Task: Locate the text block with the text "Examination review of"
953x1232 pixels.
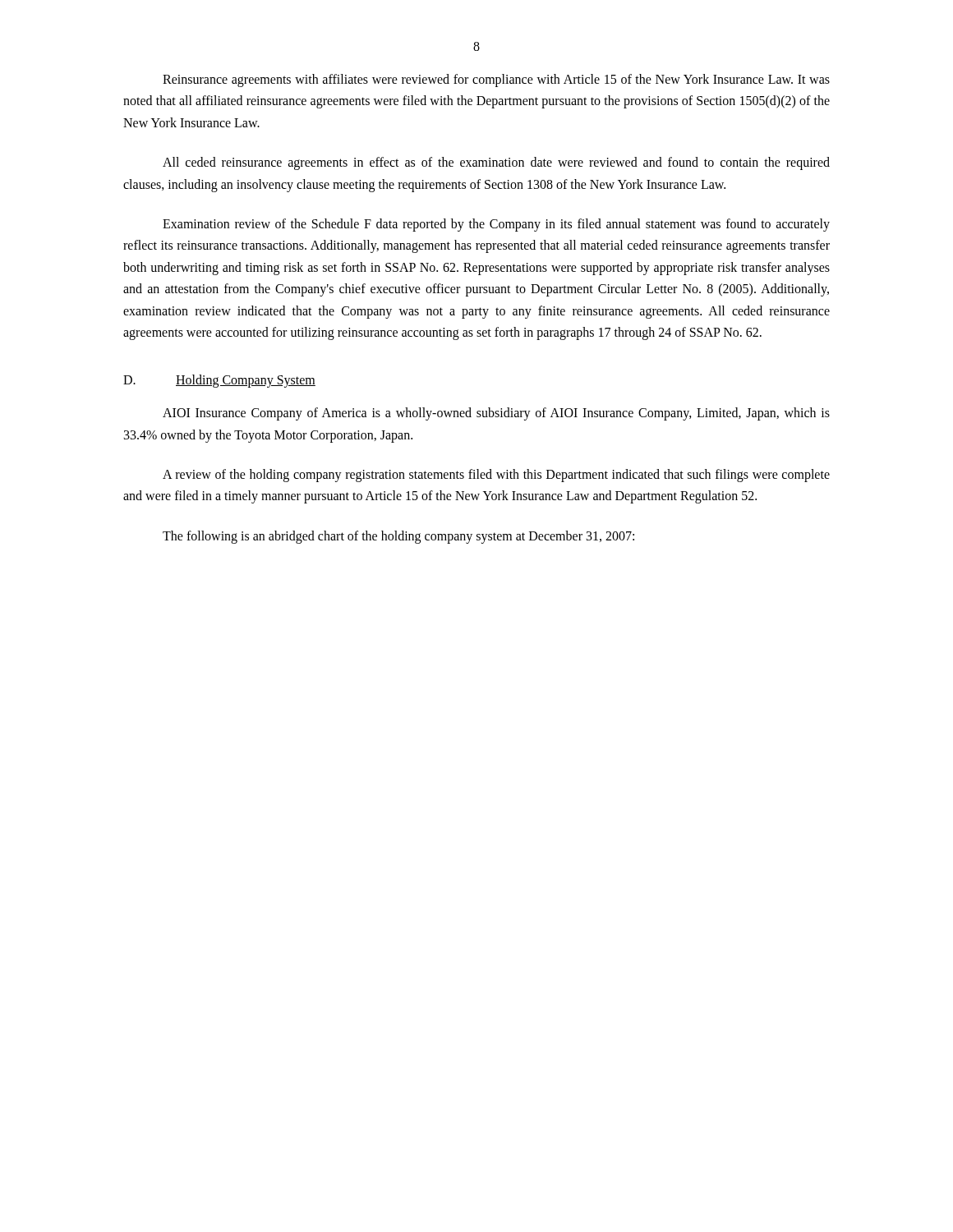Action: pos(476,278)
